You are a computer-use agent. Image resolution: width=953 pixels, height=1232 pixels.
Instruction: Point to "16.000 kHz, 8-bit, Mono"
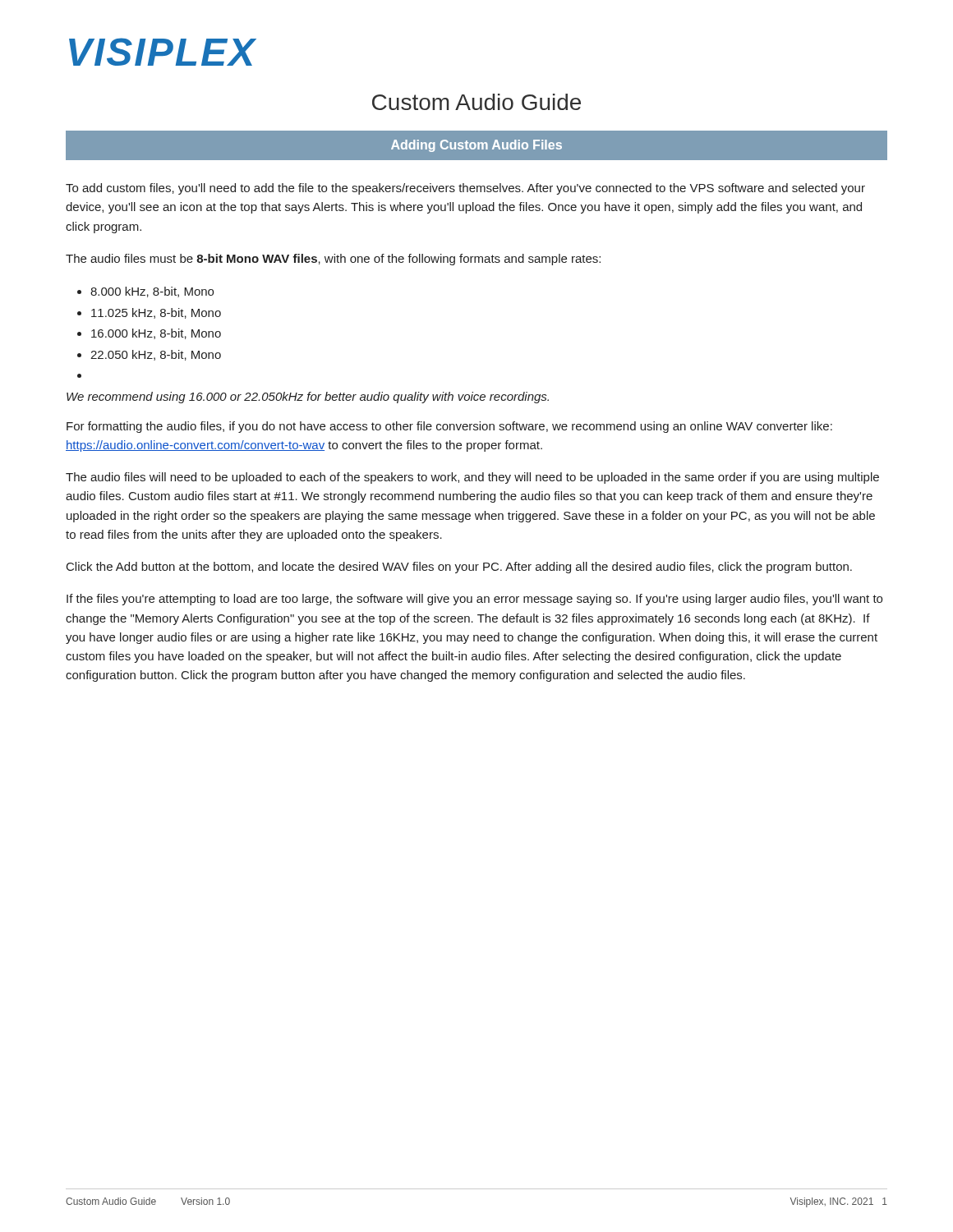[x=156, y=333]
